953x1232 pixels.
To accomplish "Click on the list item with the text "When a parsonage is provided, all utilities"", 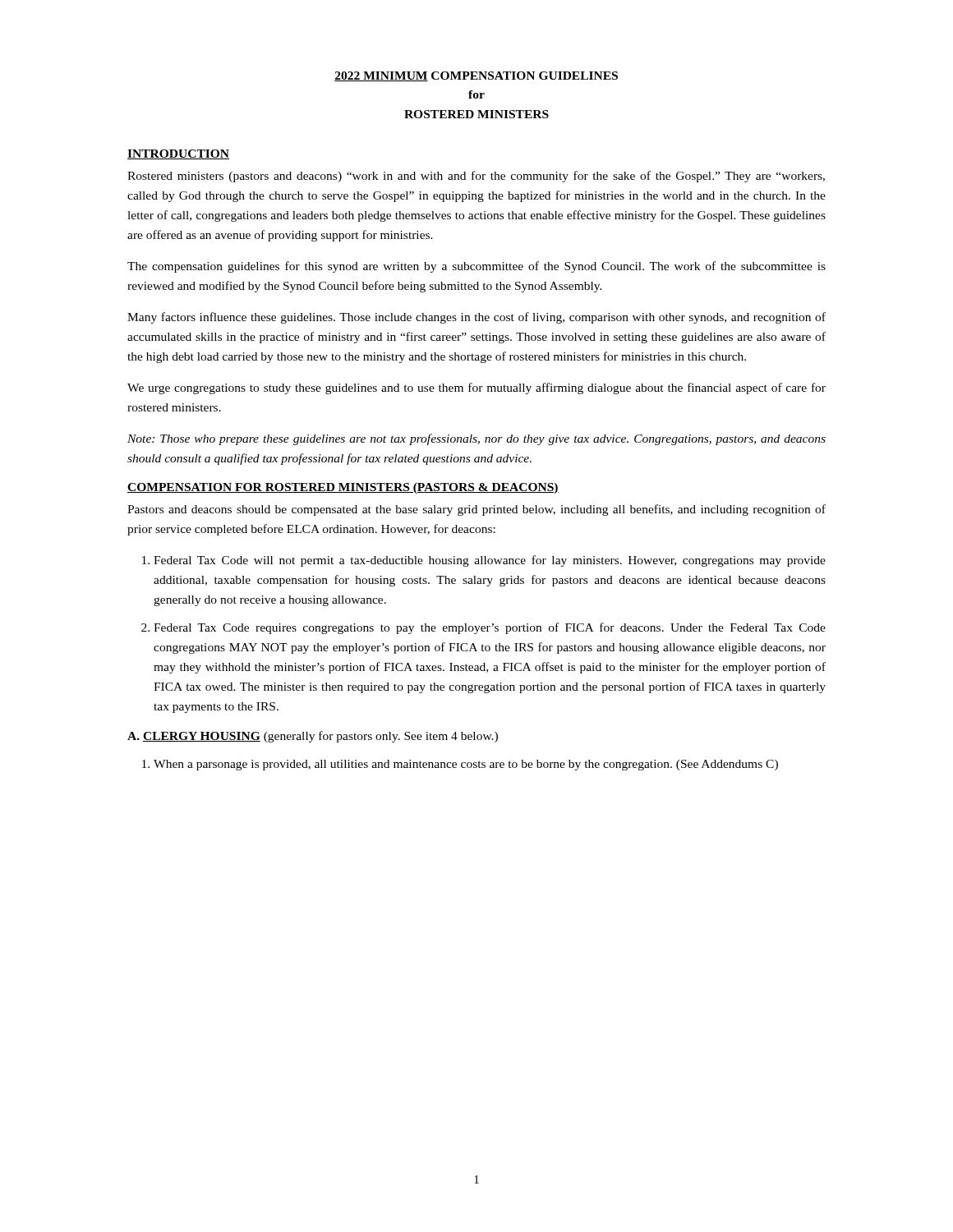I will 466,764.
